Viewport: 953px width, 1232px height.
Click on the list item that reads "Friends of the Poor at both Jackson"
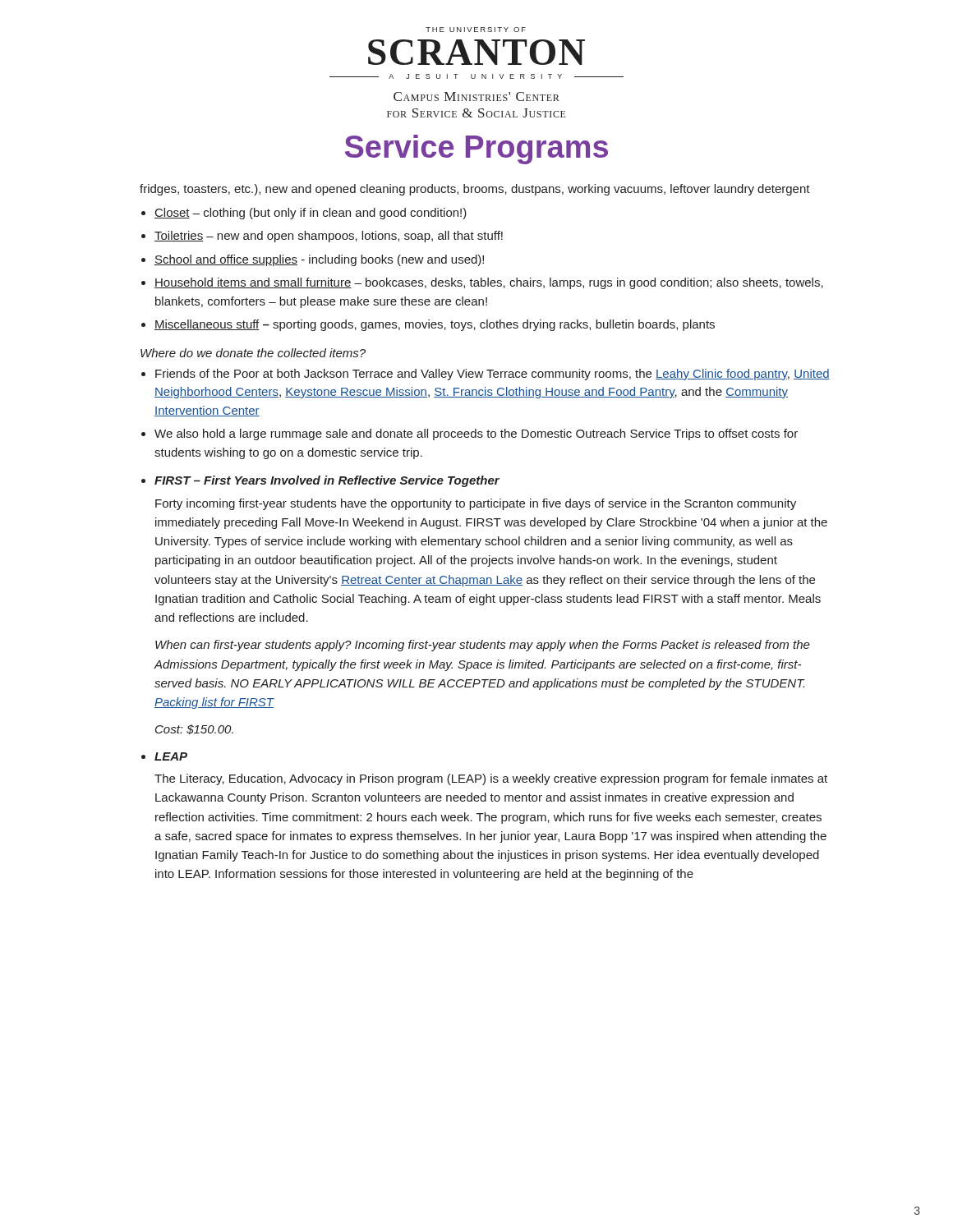point(492,391)
